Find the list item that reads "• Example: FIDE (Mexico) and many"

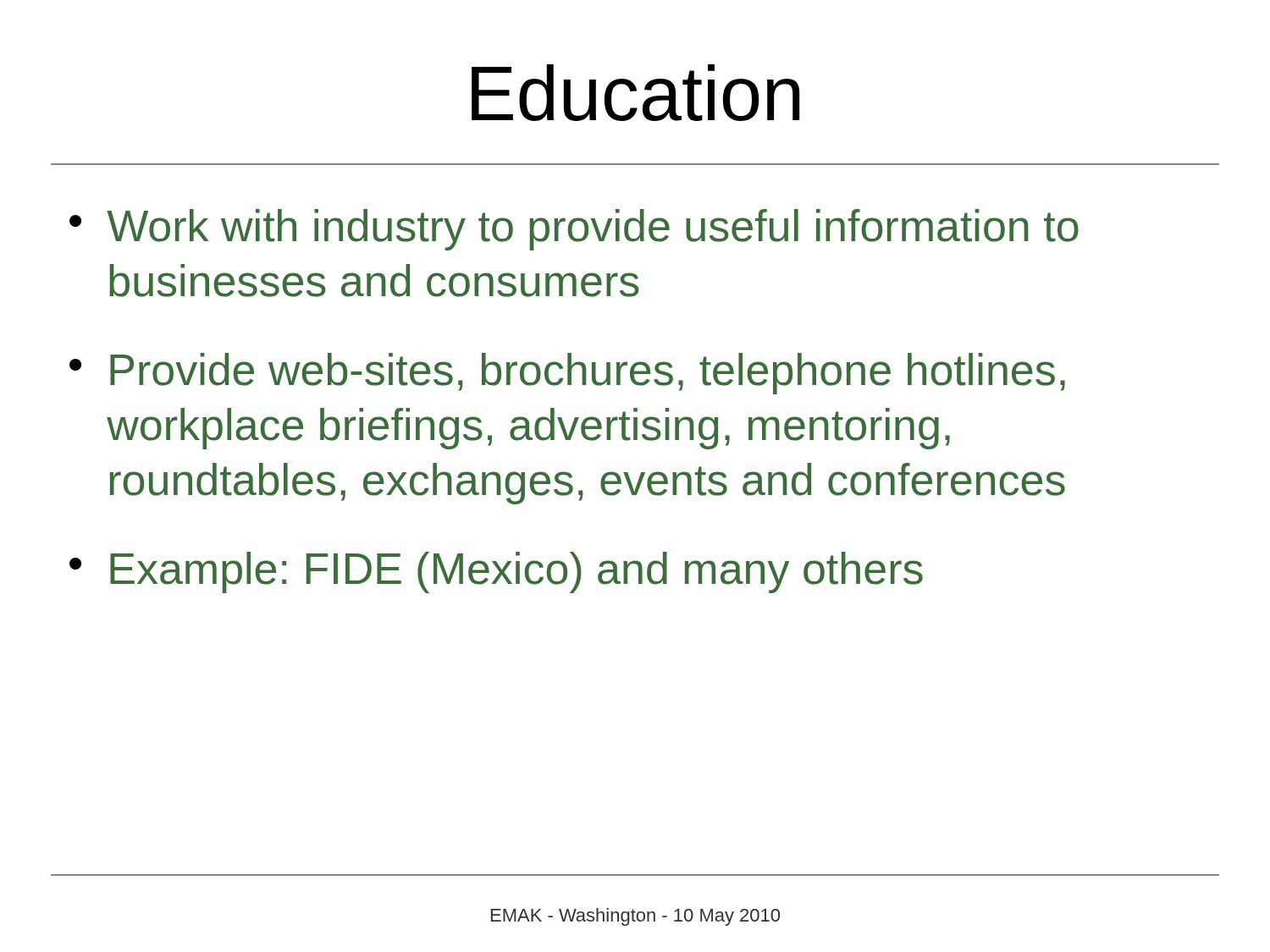pyautogui.click(x=496, y=569)
